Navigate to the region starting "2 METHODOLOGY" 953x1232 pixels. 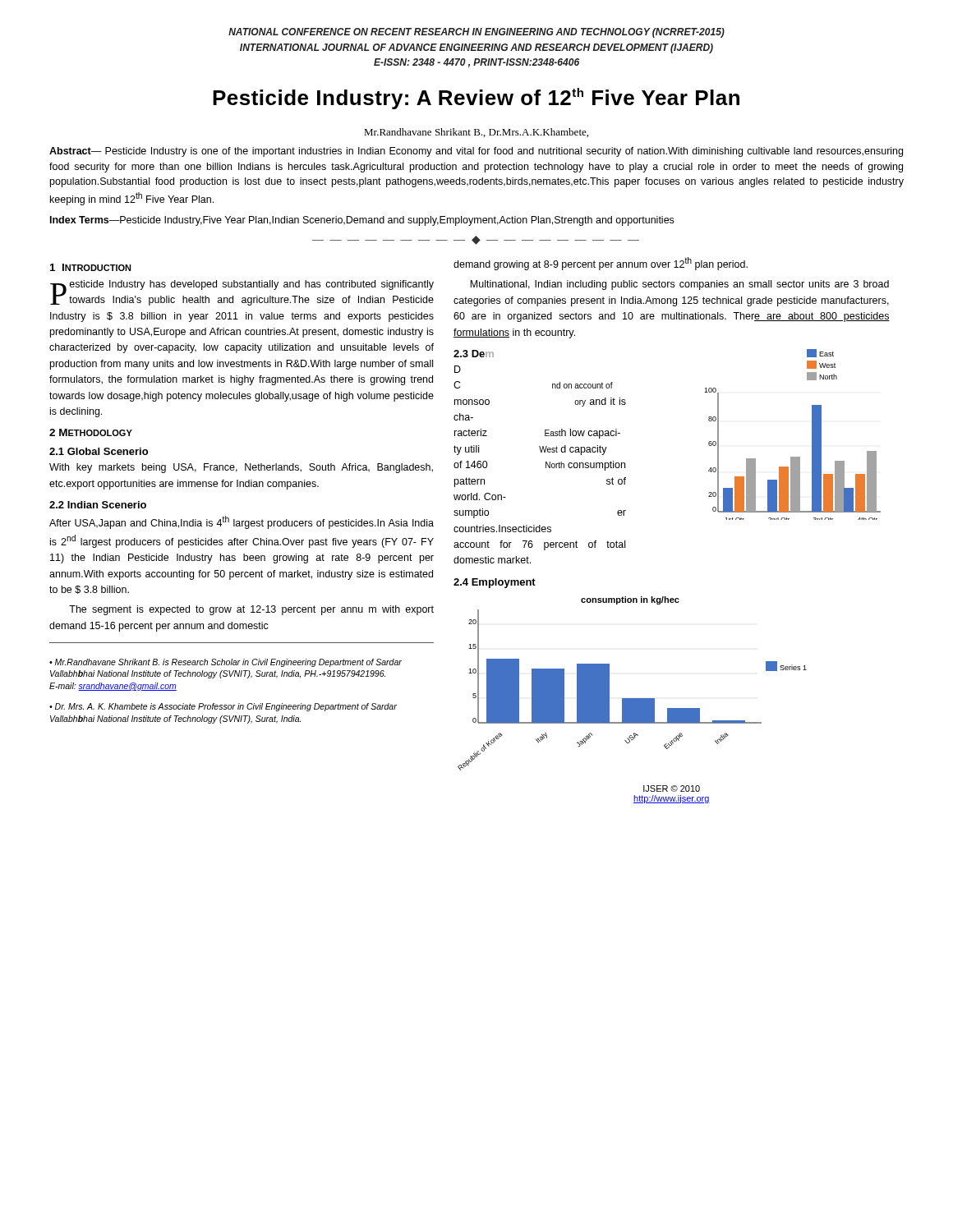(91, 433)
